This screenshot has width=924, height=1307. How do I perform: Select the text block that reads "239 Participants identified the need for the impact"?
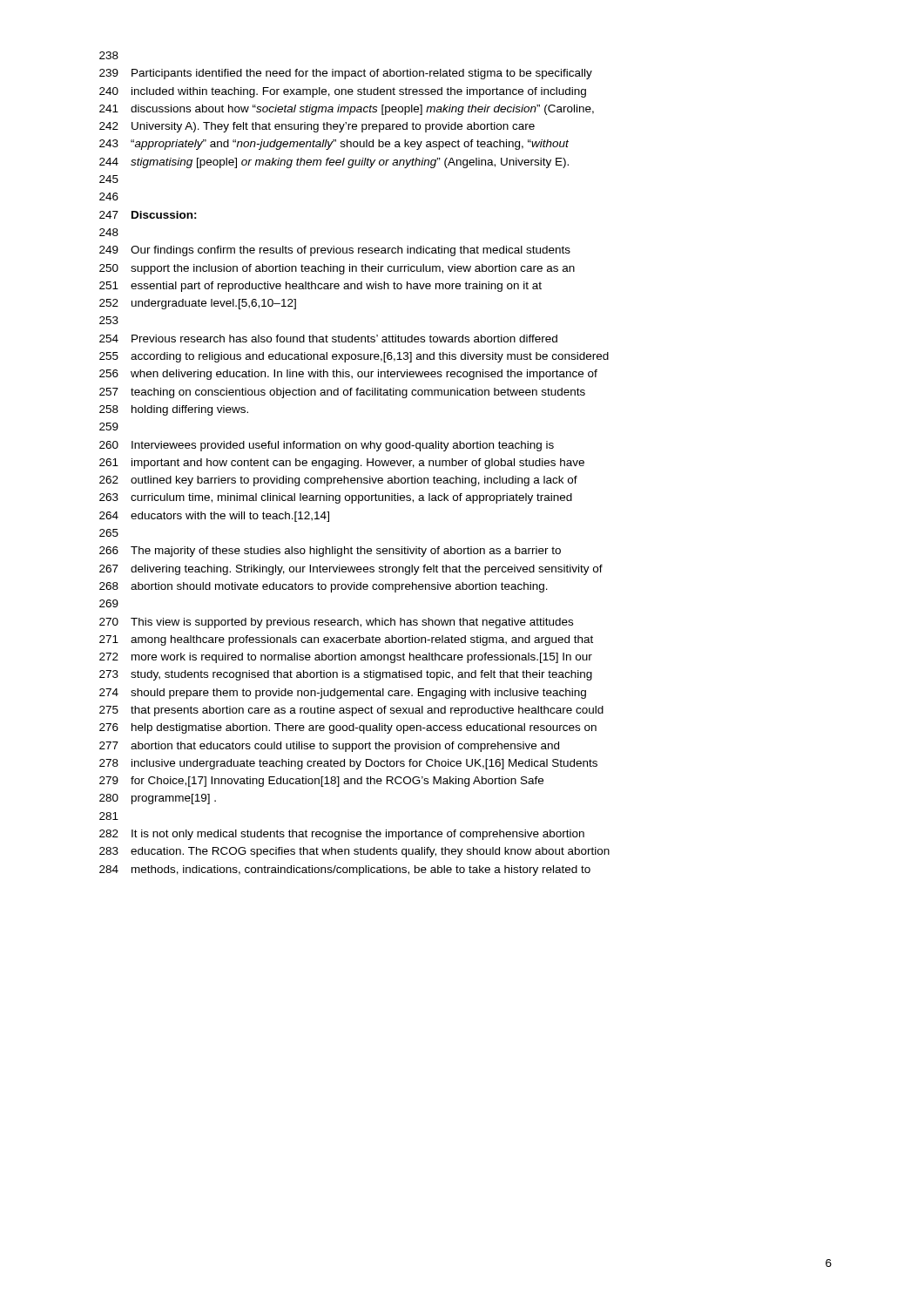click(462, 73)
